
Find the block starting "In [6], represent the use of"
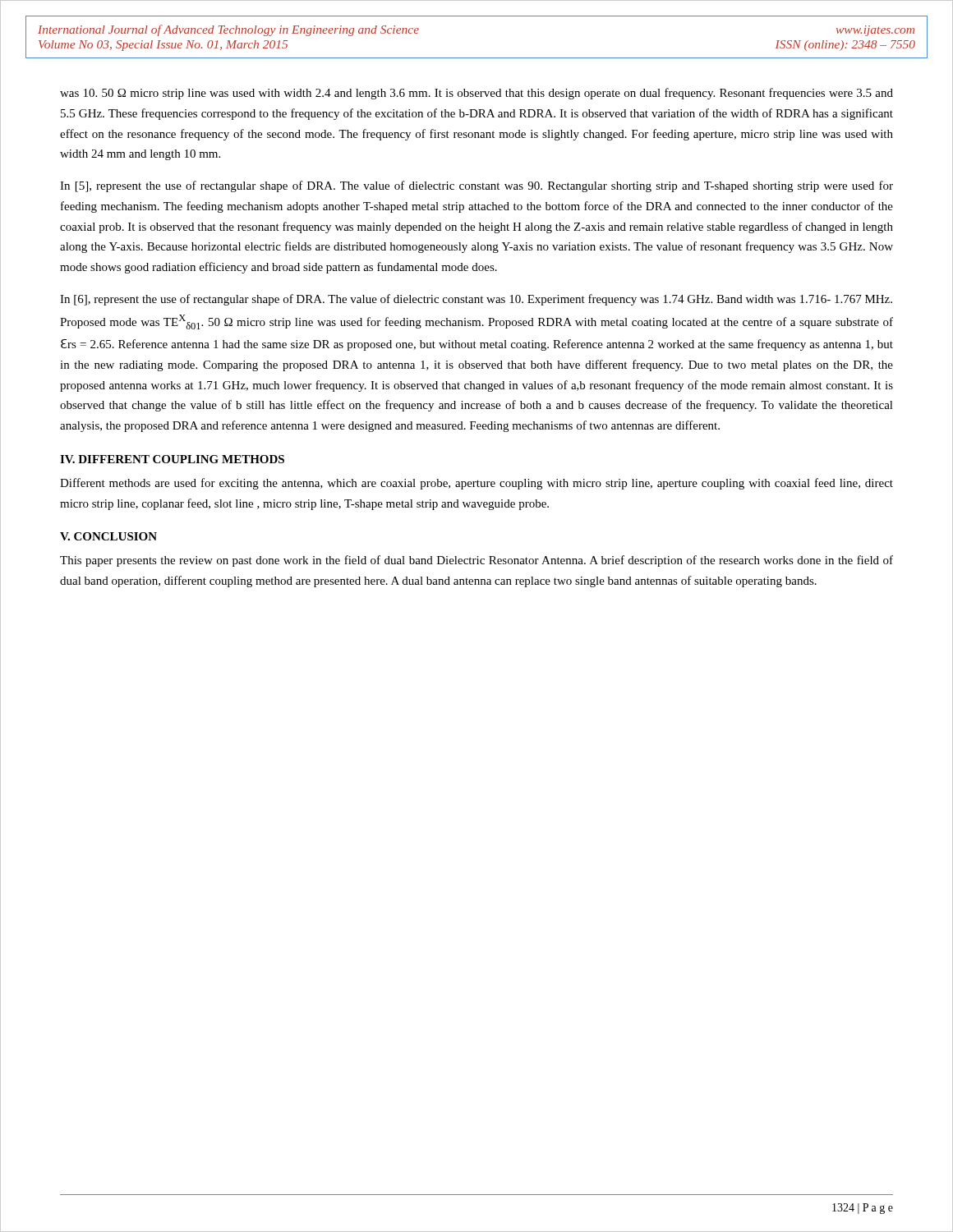click(476, 362)
